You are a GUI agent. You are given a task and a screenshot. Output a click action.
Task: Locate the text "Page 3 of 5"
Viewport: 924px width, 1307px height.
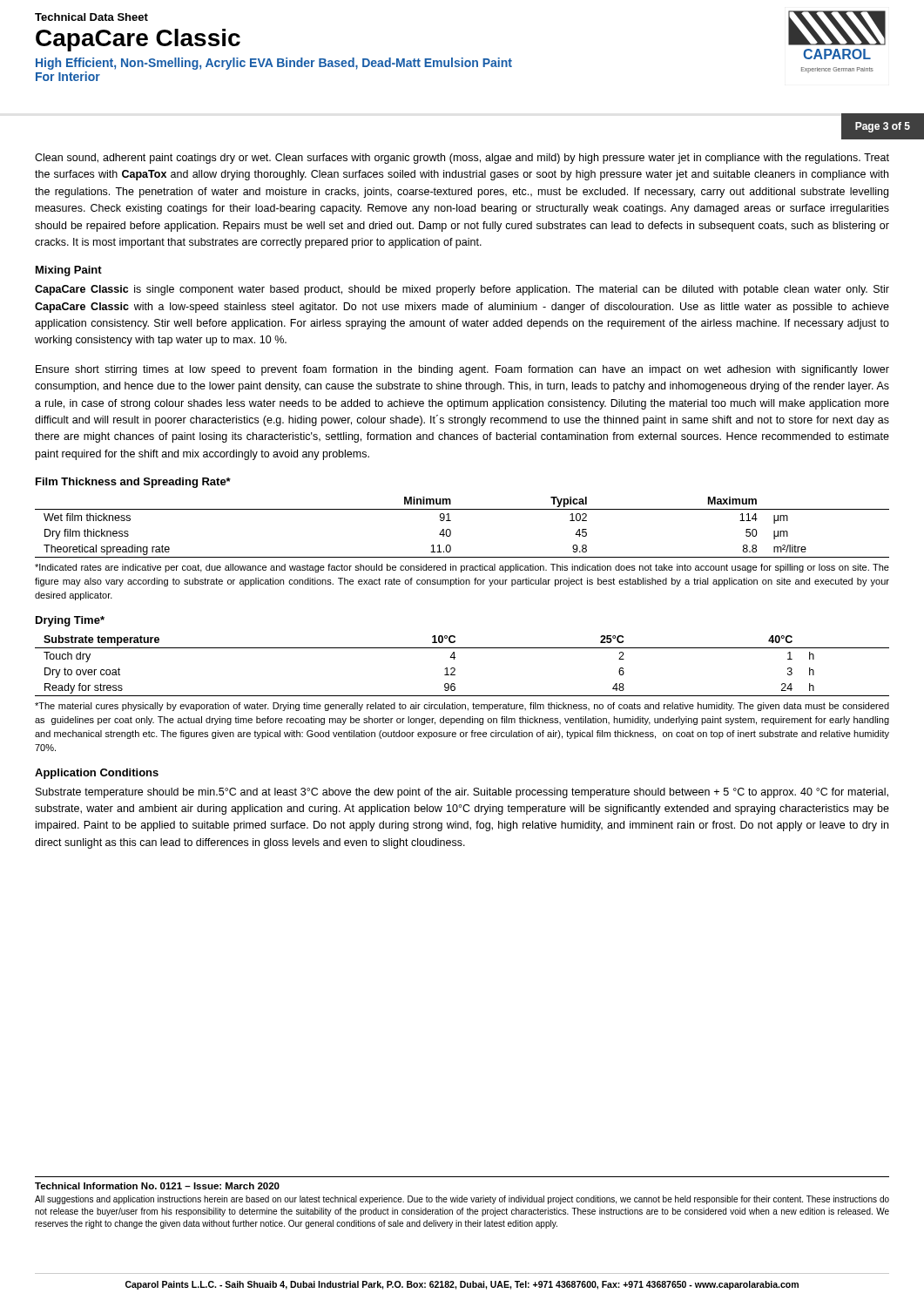click(882, 126)
